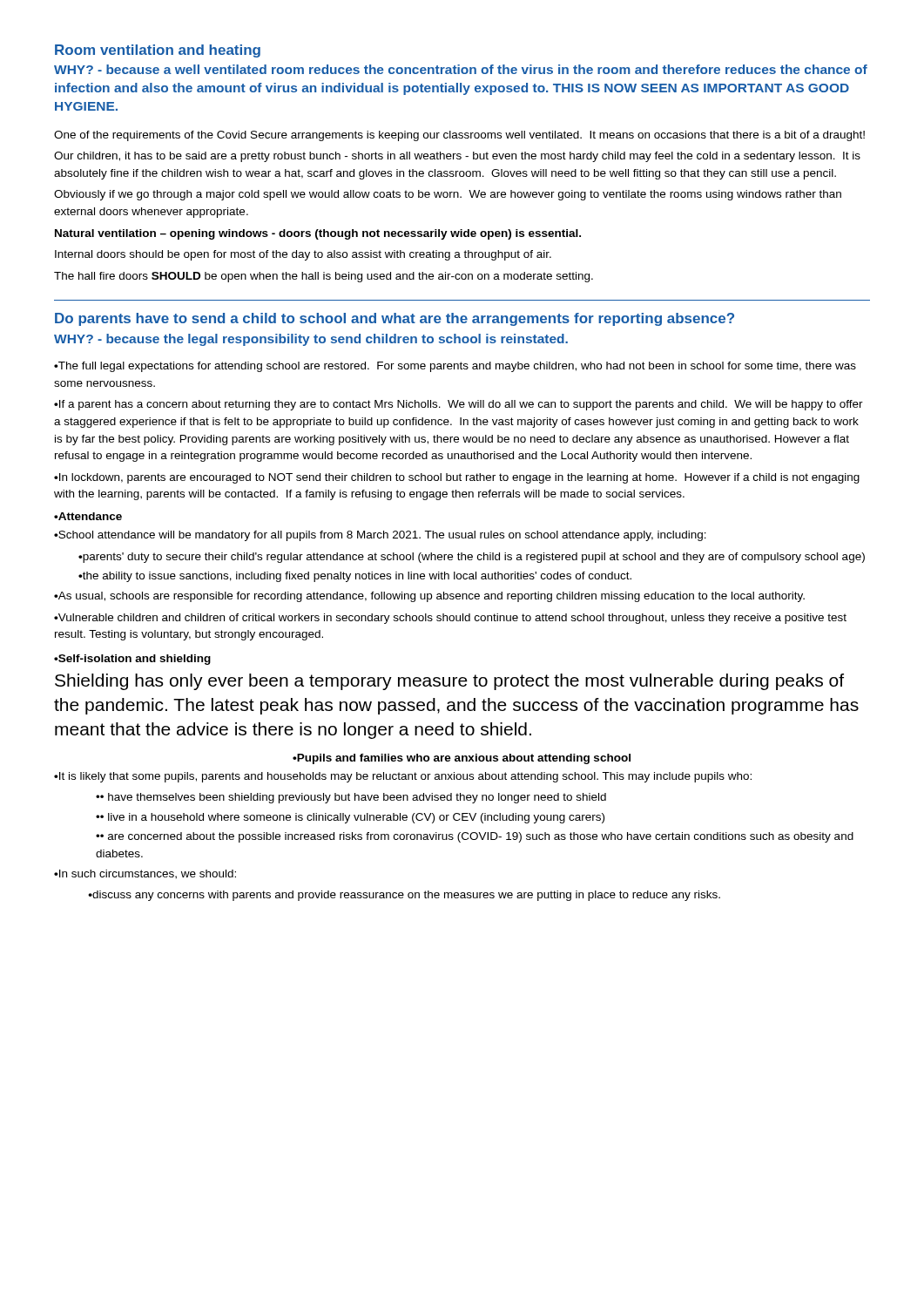Locate the section header that opens with "Do parents have"
Screen dimensions: 1307x924
pyautogui.click(x=395, y=319)
